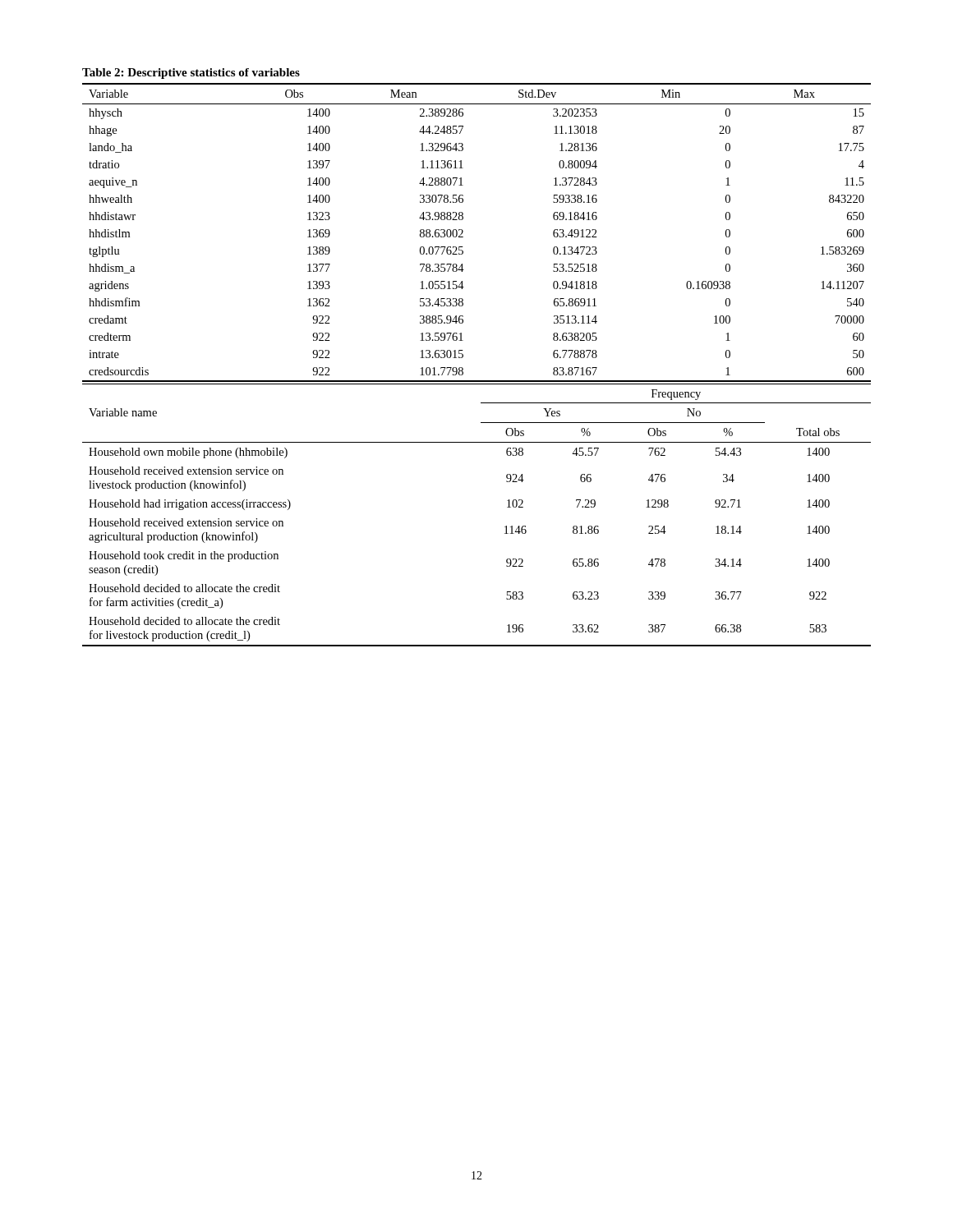Locate the caption that says "Table 2: Descriptive"
Screen dimensions: 1232x953
(191, 72)
